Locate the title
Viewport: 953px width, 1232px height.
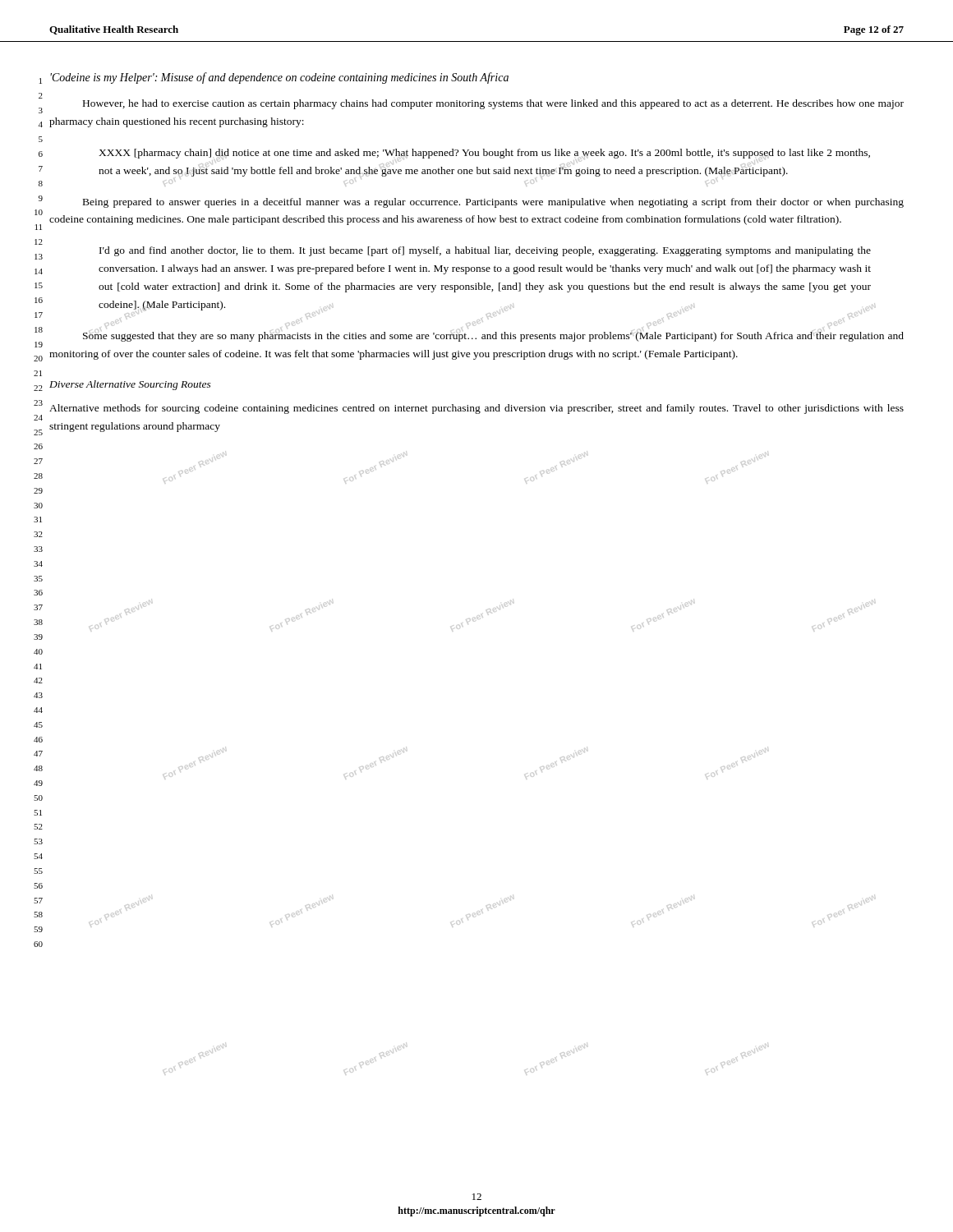[279, 78]
